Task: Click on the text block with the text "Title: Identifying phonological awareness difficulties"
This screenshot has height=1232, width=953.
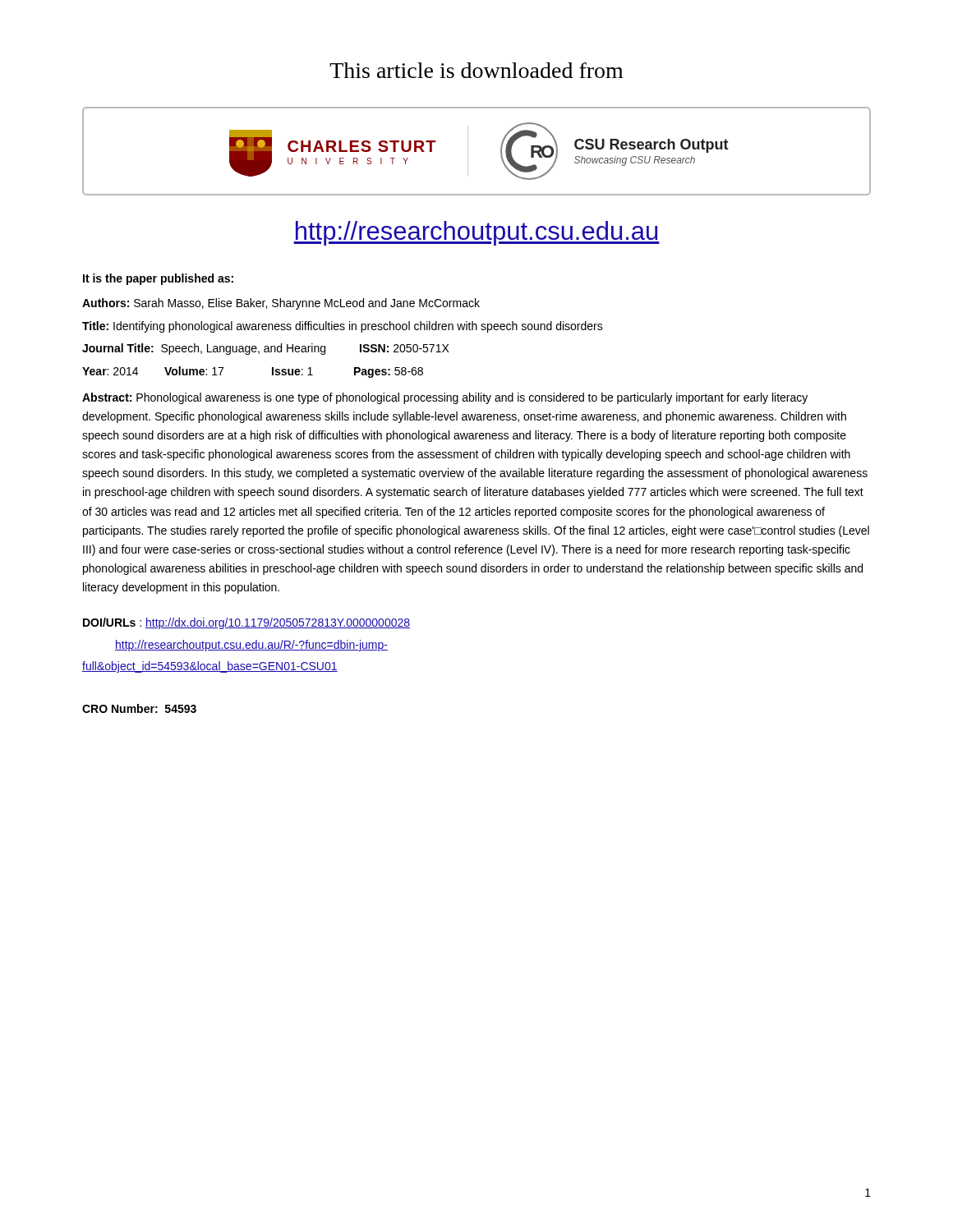Action: [342, 326]
